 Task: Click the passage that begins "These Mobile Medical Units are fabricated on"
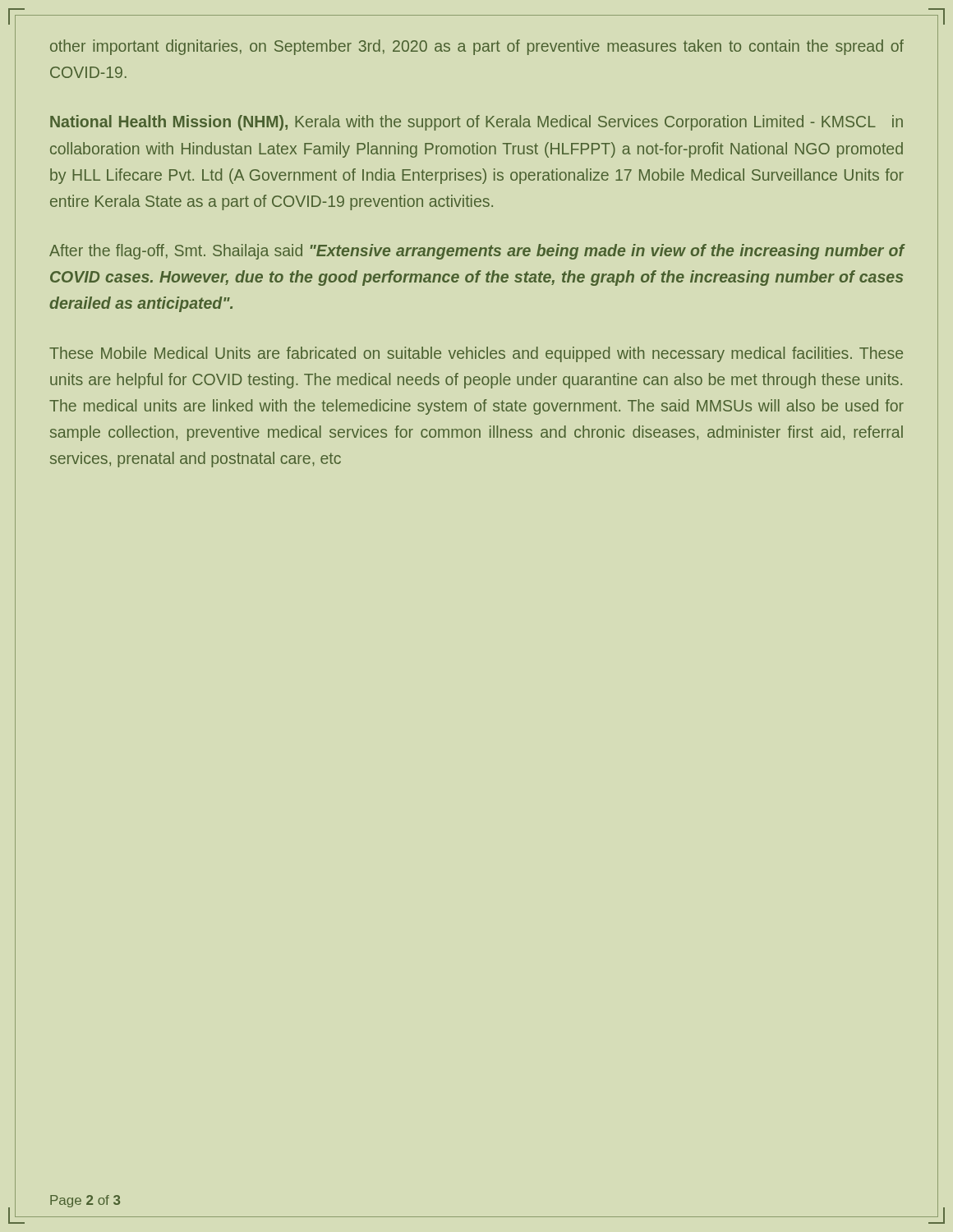pos(476,406)
